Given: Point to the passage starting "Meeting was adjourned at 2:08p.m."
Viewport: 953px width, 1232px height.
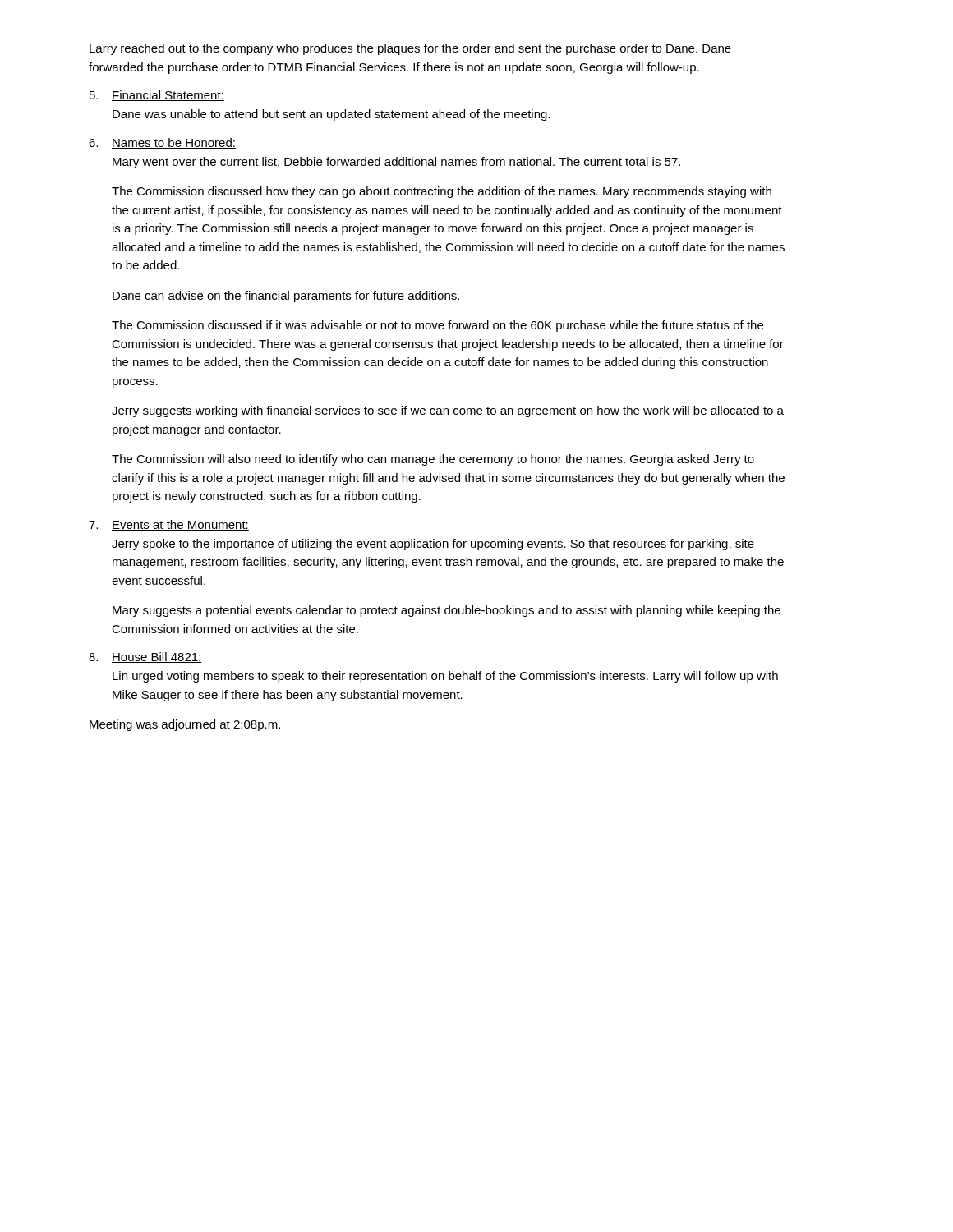Looking at the screenshot, I should tap(185, 724).
